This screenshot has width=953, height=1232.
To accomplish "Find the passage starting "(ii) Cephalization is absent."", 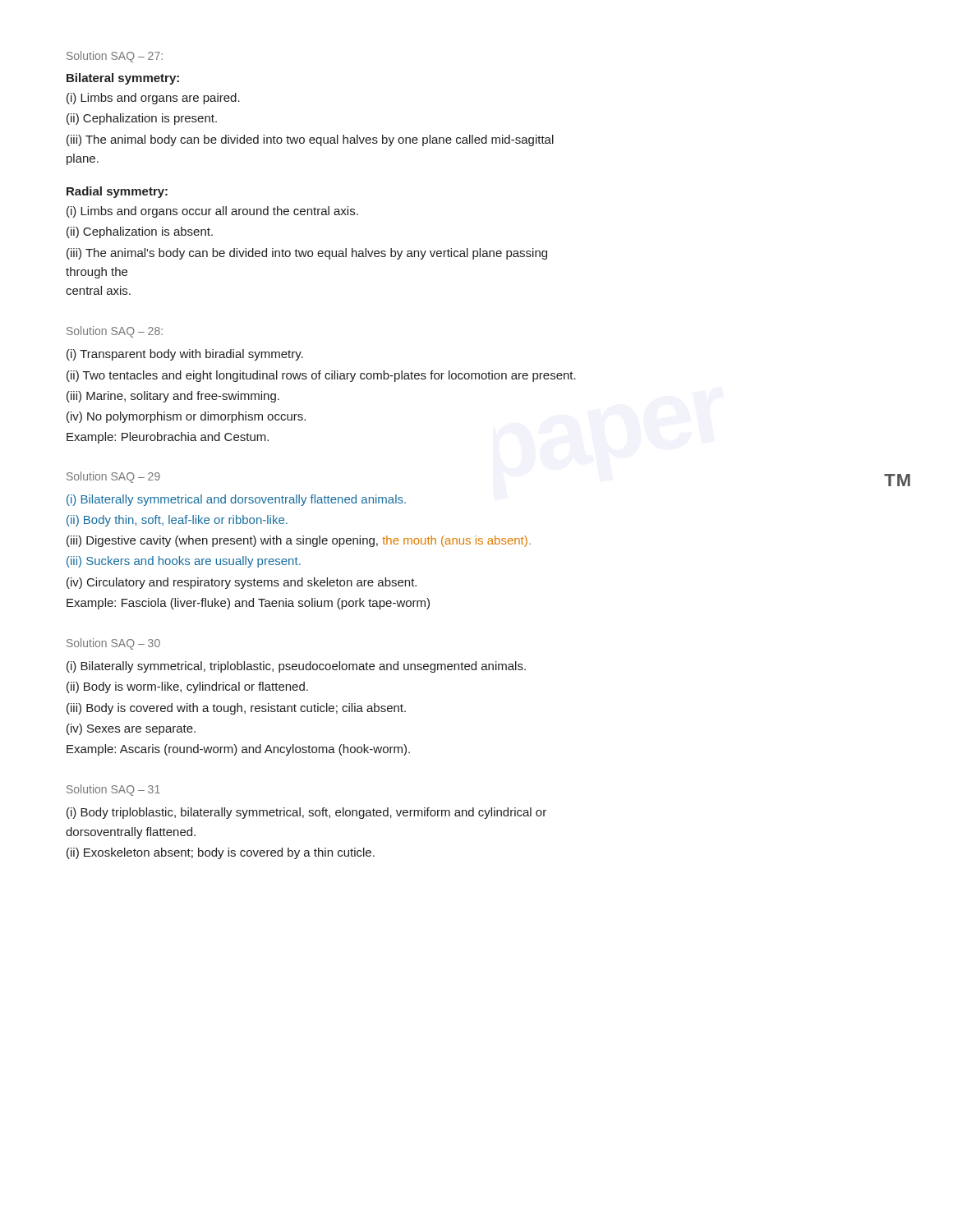I will 140,231.
